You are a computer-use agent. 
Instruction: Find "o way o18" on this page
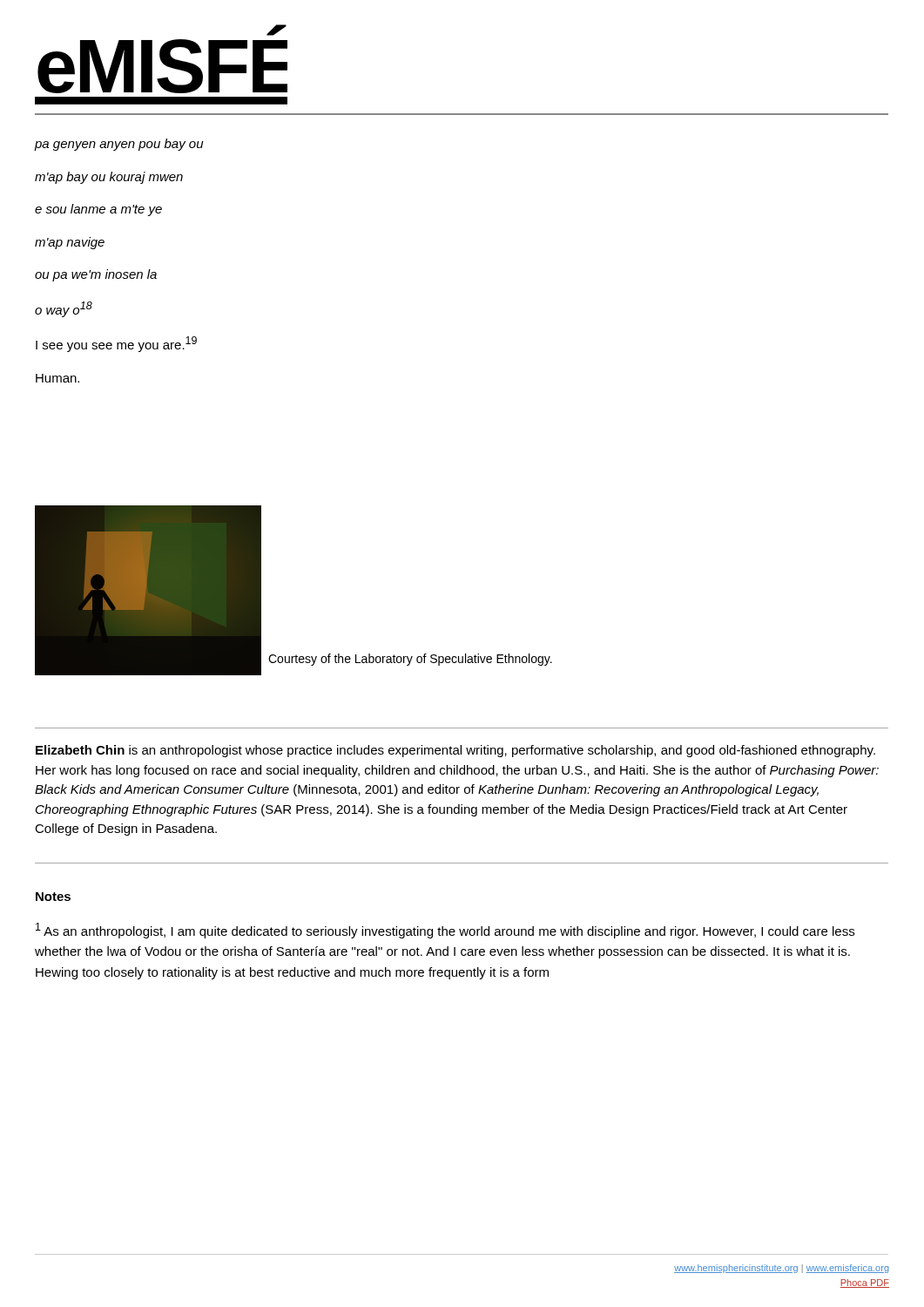[x=63, y=308]
